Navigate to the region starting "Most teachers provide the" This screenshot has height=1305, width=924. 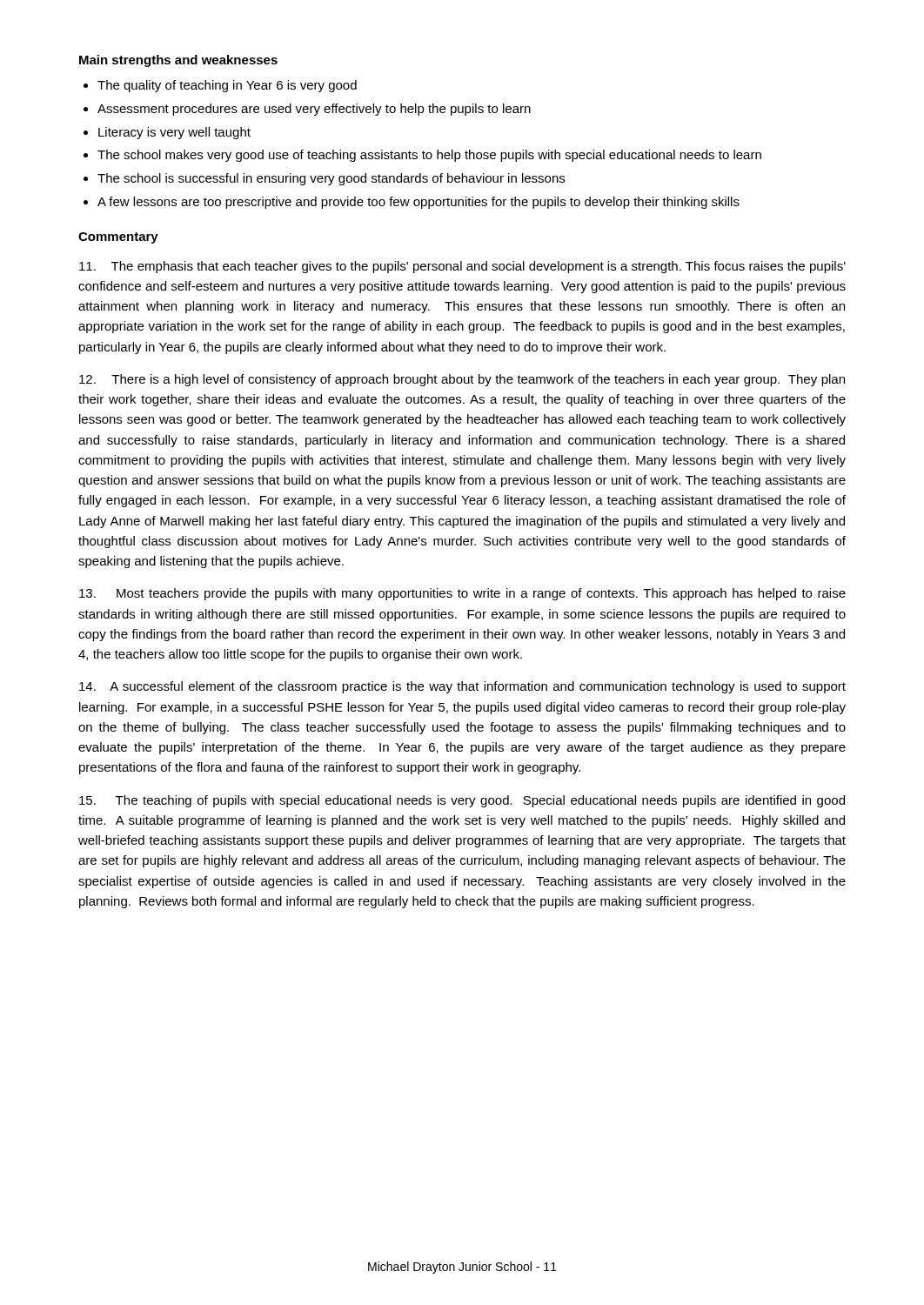pos(462,623)
